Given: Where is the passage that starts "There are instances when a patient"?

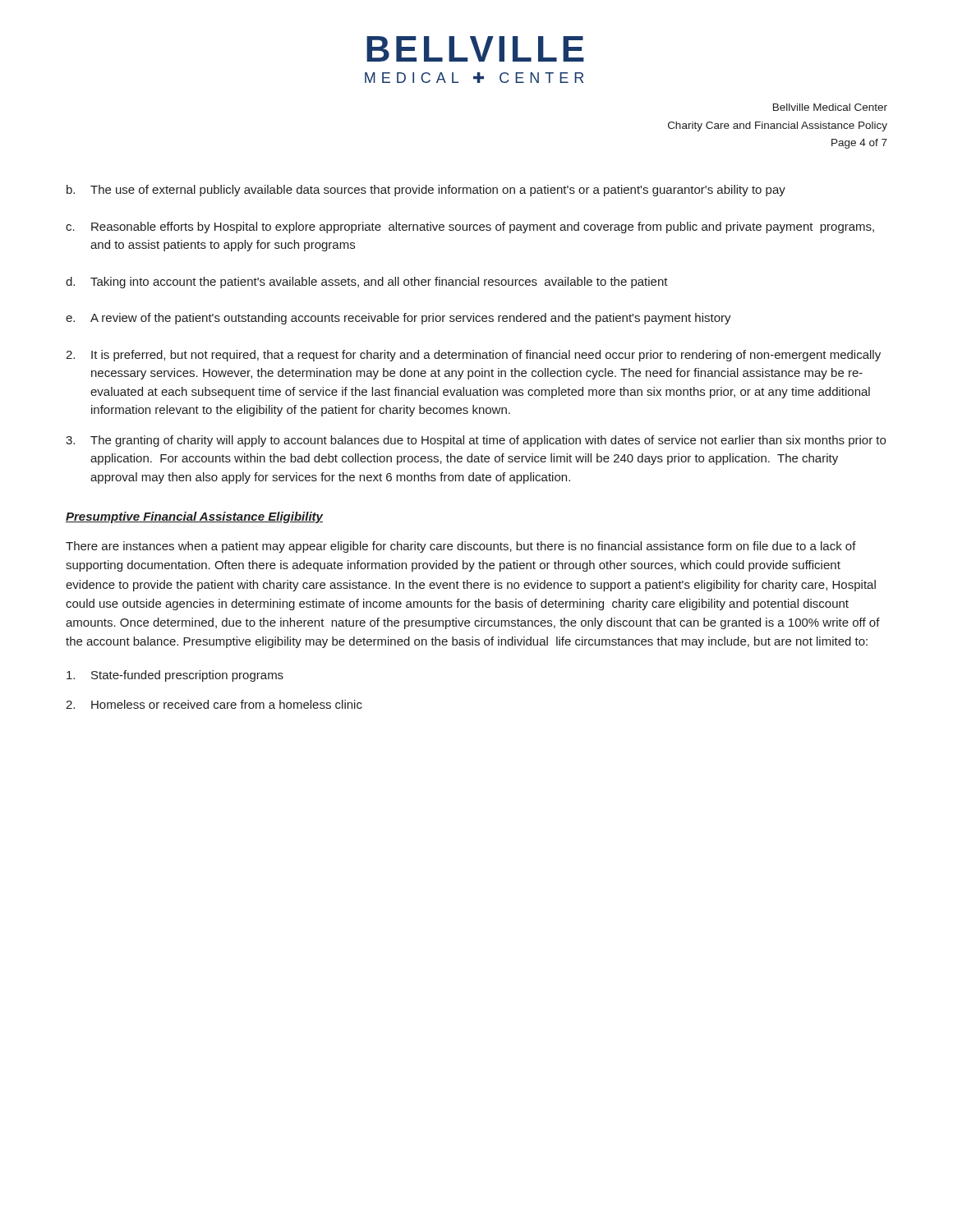Looking at the screenshot, I should click(473, 594).
